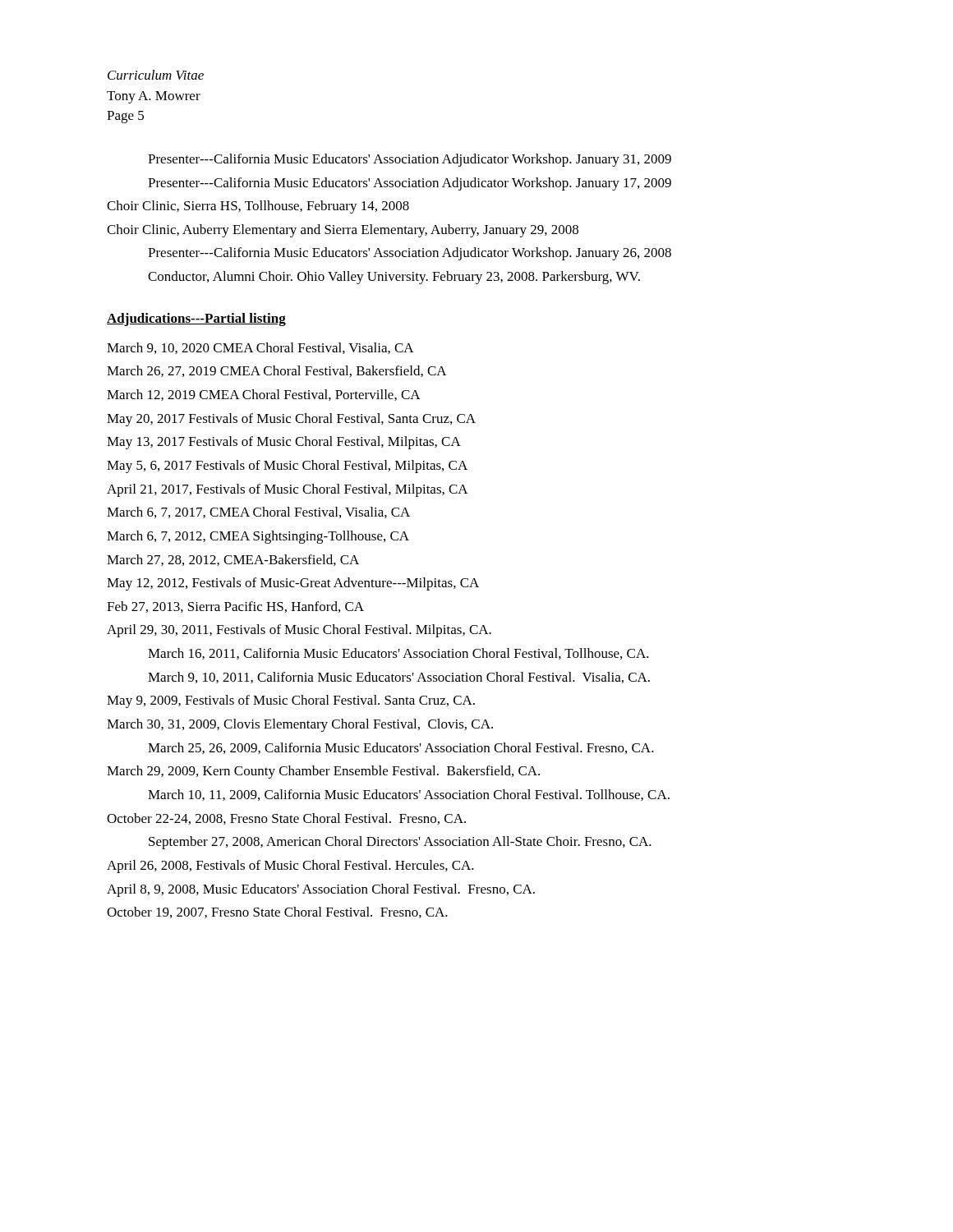Screen dimensions: 1232x953
Task: Locate the text starting "Conductor, Alumni Choir. Ohio"
Action: (394, 277)
